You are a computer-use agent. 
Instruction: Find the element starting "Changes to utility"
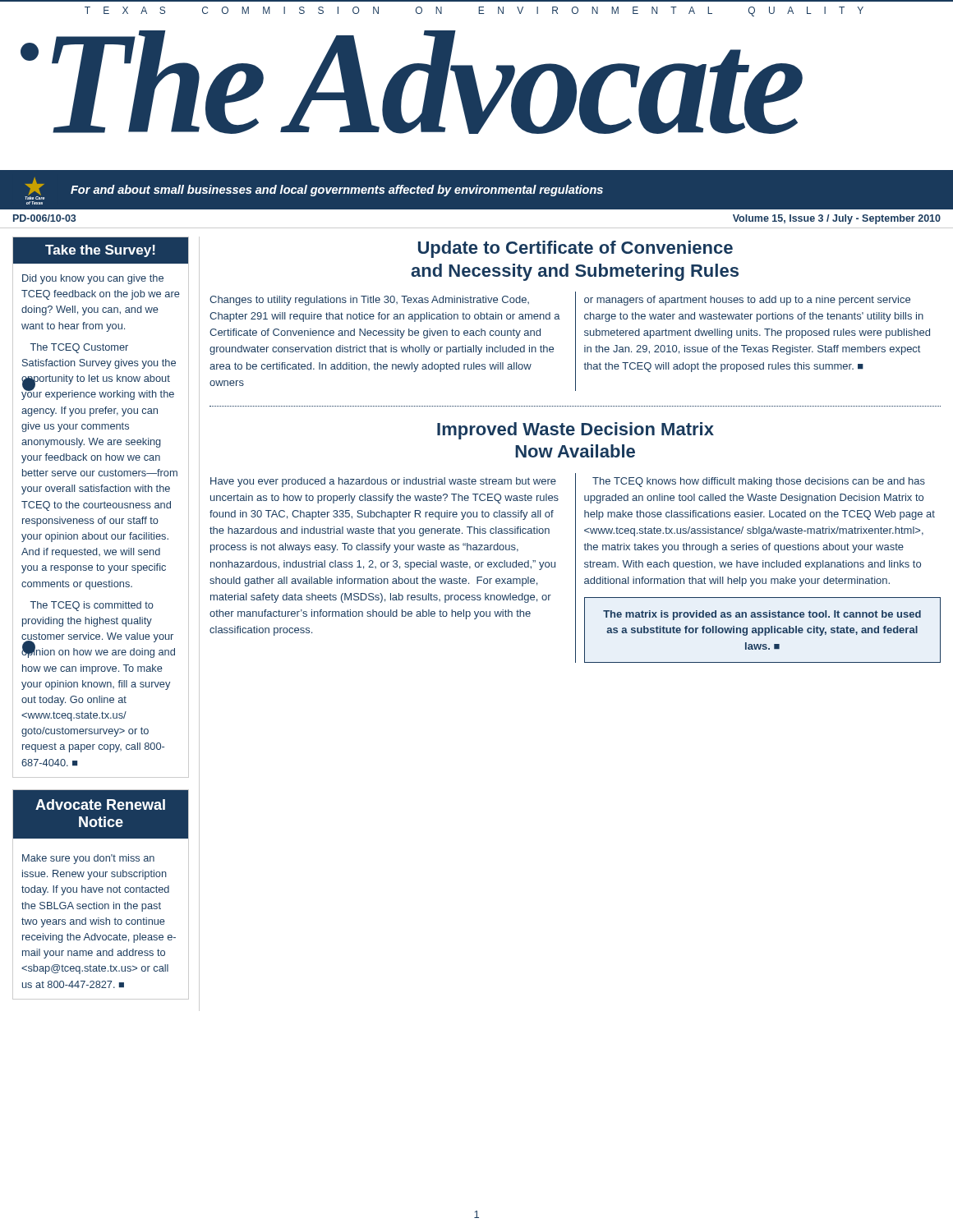coord(385,341)
